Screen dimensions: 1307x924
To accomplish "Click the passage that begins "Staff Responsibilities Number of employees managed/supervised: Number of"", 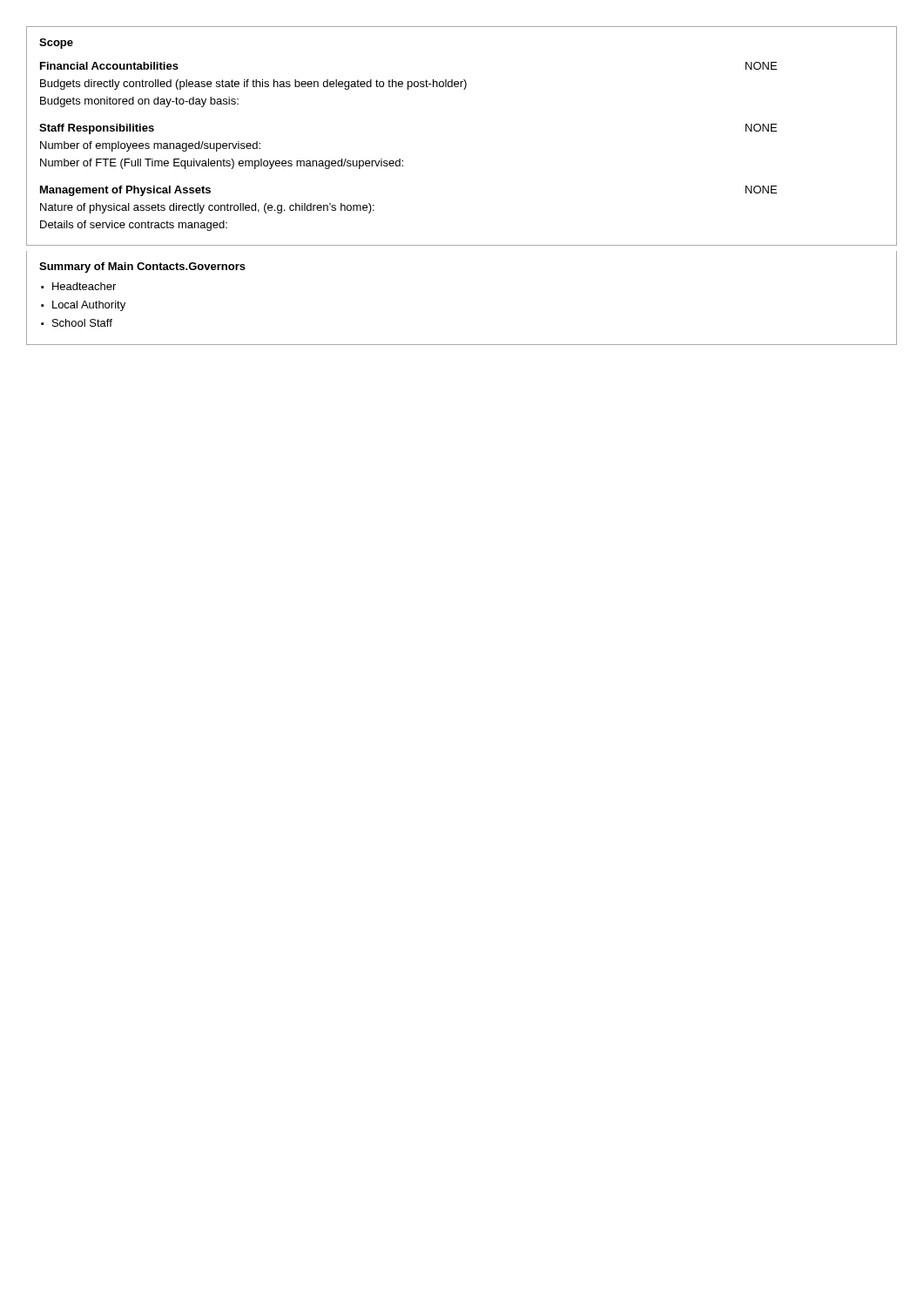I will 95,129.
